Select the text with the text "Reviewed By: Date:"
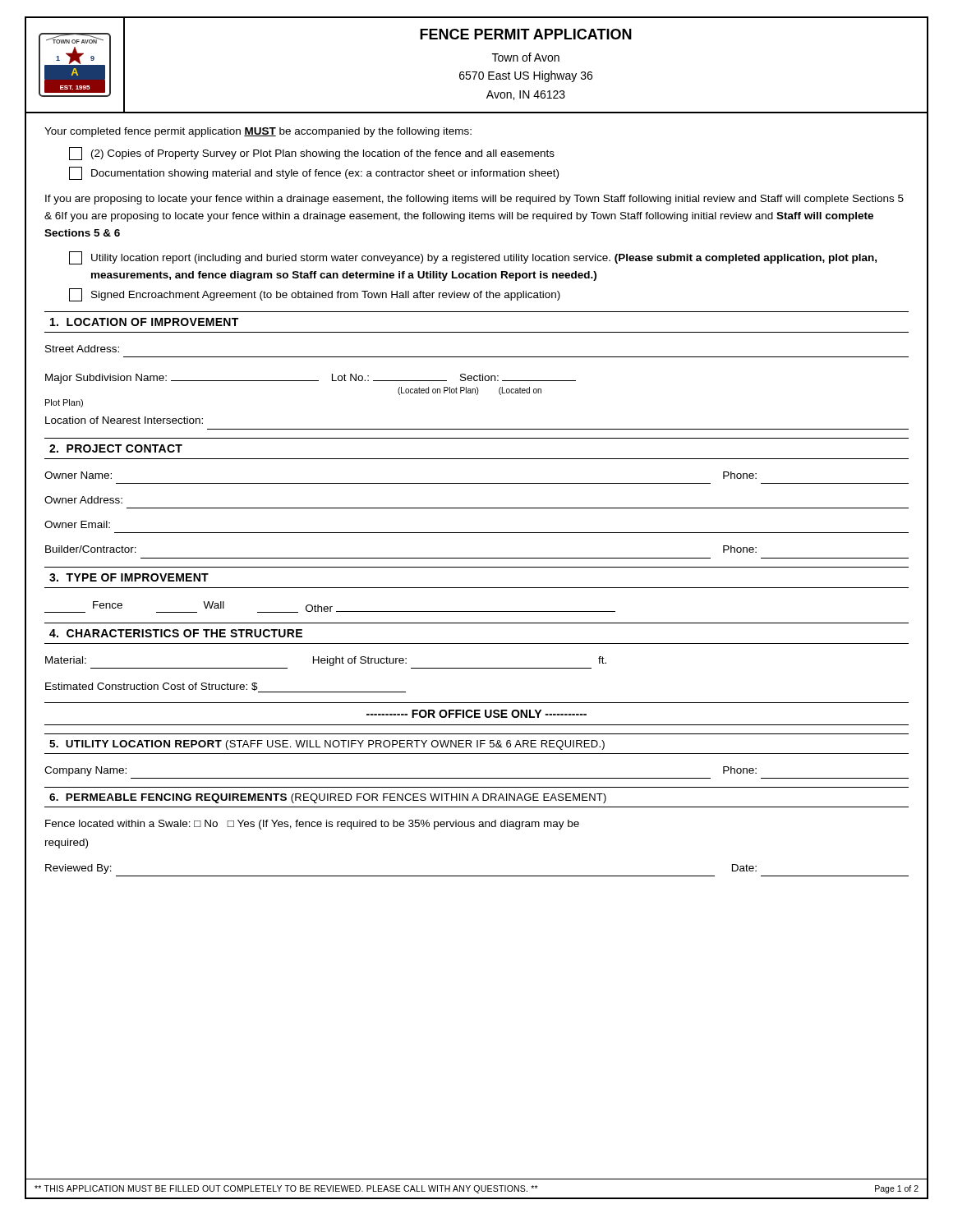The image size is (953, 1232). (476, 868)
